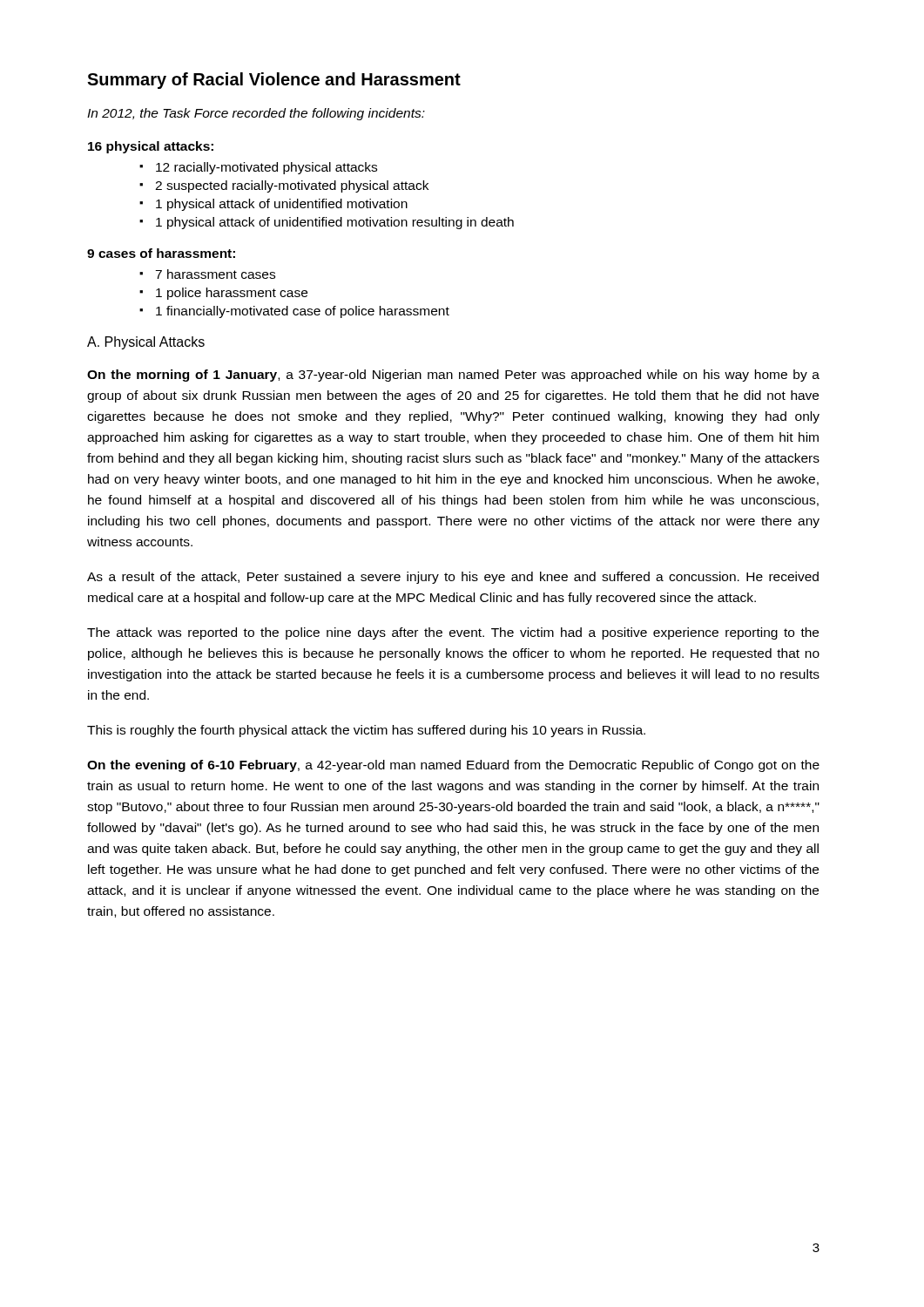Locate the text "16 physical attacks:"
Screen dimensions: 1307x924
click(x=151, y=147)
